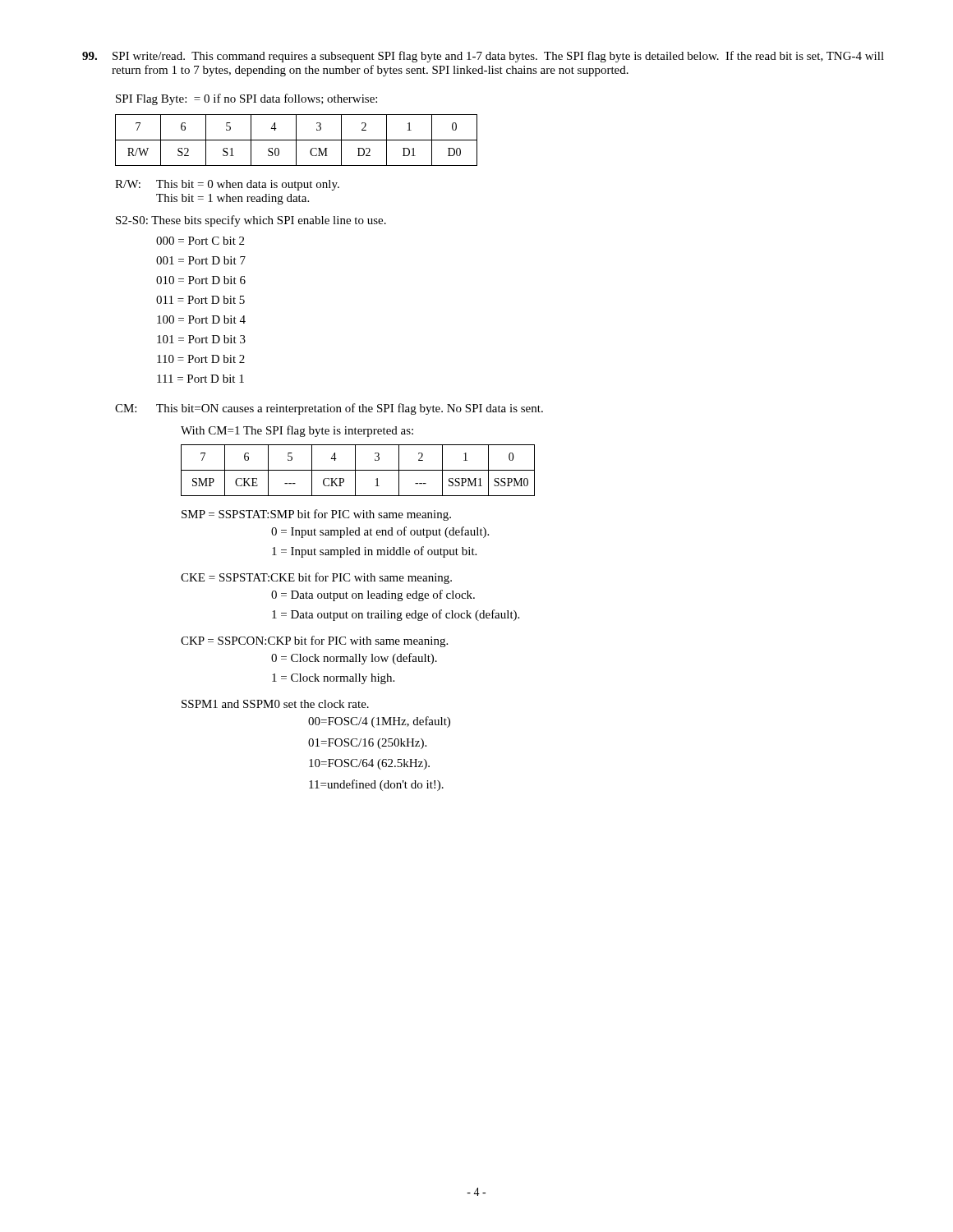This screenshot has width=953, height=1232.
Task: Click on the table containing "R/W"
Action: (485, 140)
